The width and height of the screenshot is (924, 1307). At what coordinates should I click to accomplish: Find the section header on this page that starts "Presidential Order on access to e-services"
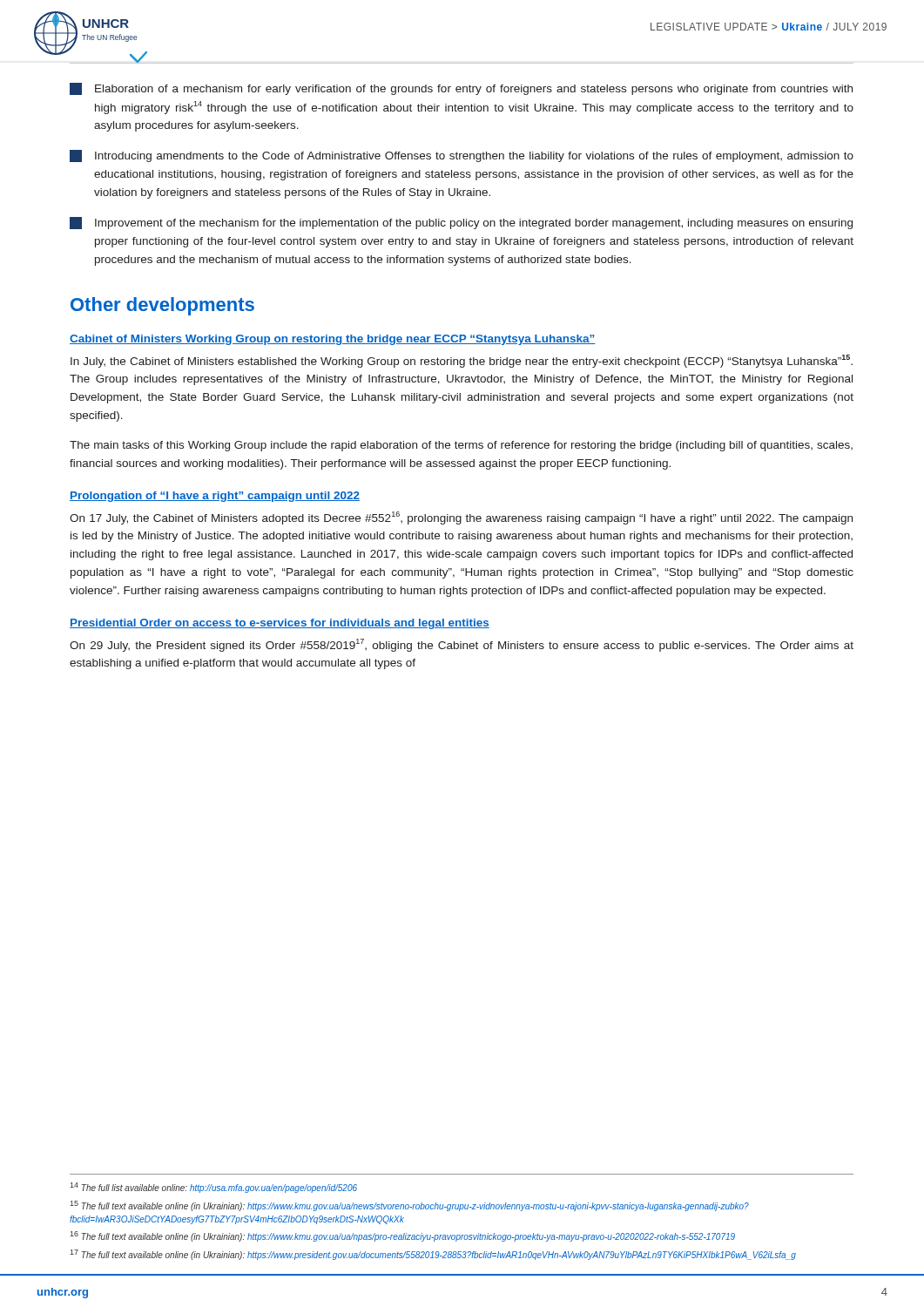pos(279,623)
